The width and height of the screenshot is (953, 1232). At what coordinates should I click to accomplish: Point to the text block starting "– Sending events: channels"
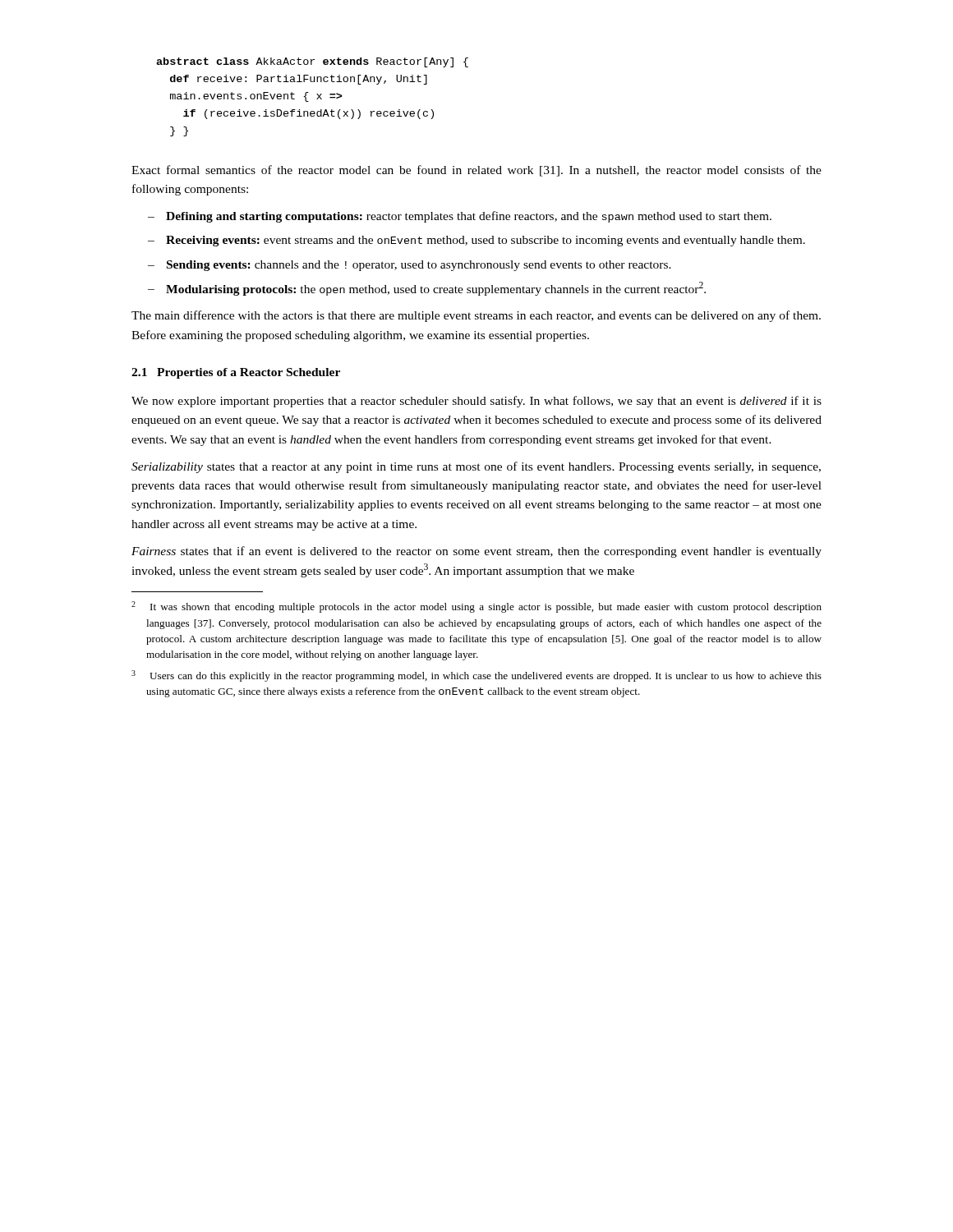tap(485, 264)
